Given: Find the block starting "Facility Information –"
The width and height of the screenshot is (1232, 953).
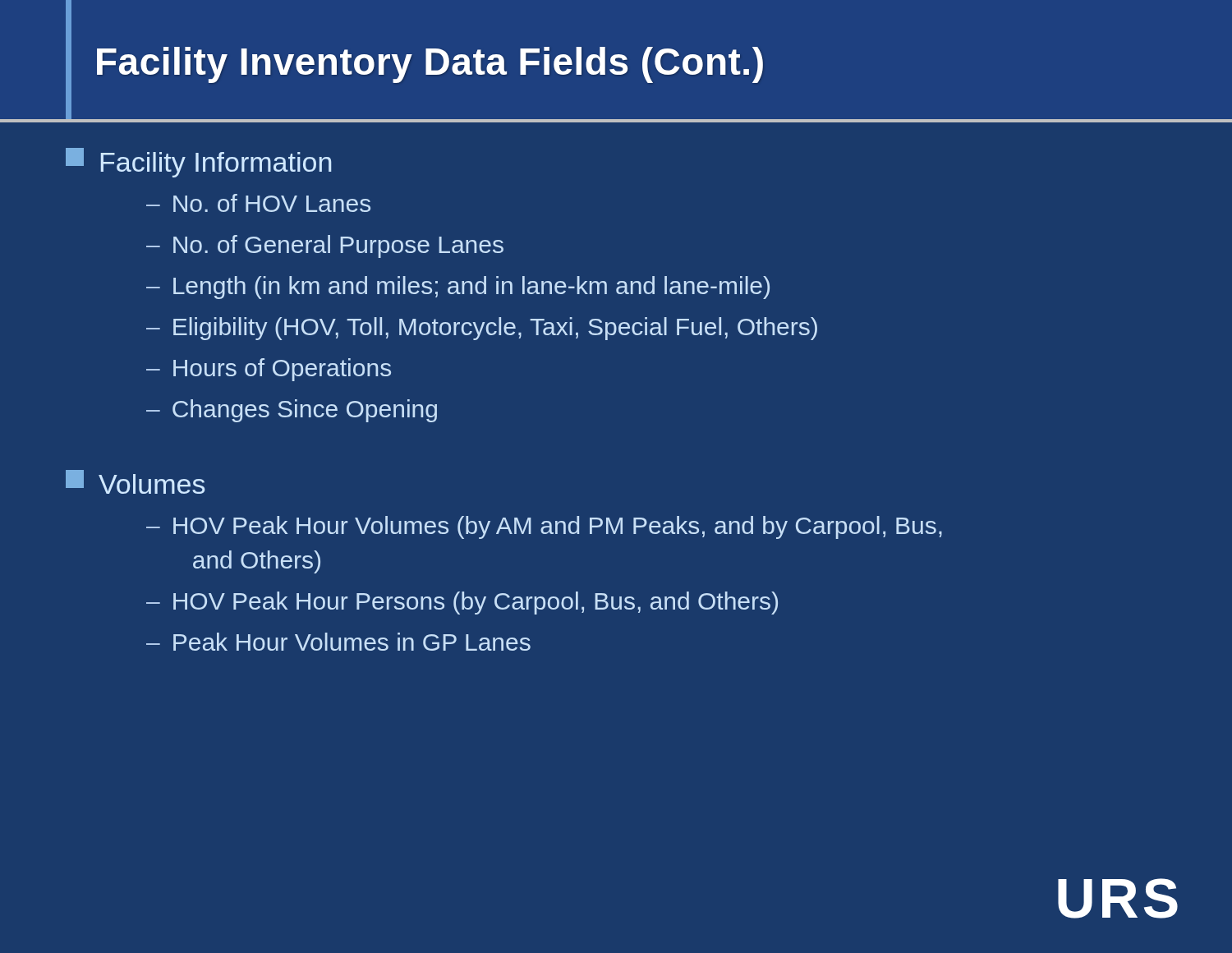Looking at the screenshot, I should point(442,288).
